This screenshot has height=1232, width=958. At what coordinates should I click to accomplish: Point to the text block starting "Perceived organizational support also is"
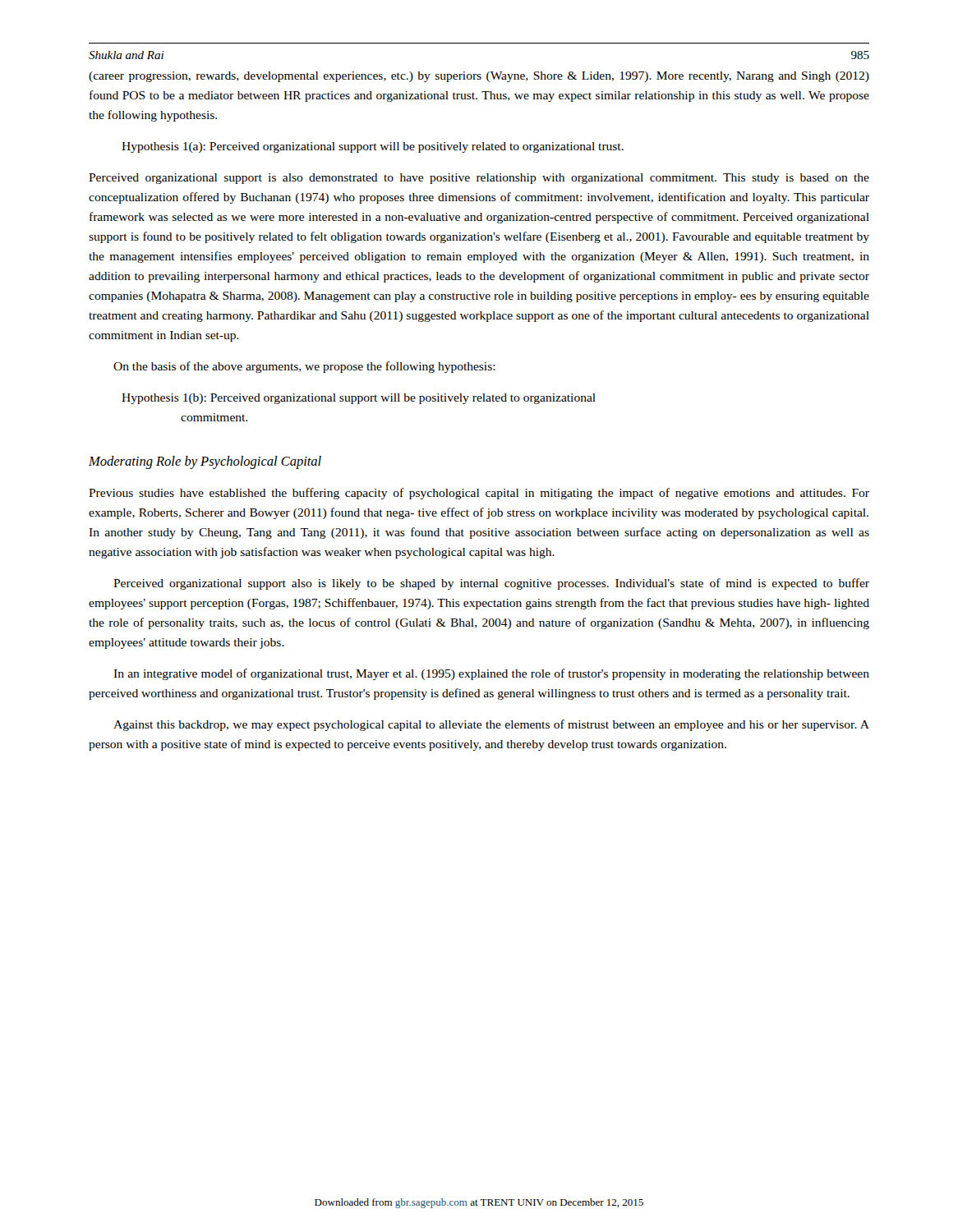pyautogui.click(x=479, y=613)
